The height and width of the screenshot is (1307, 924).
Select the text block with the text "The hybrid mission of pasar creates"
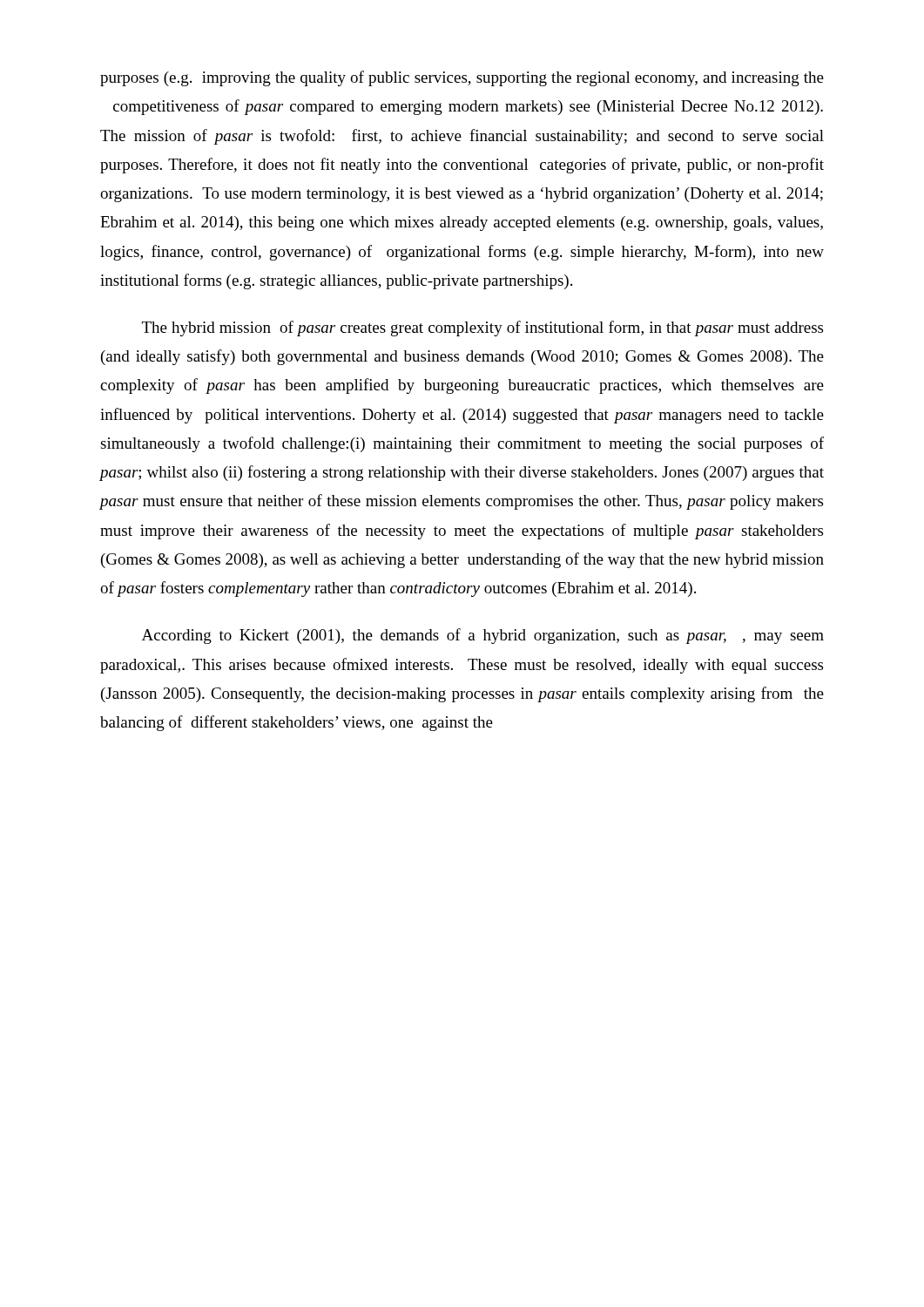(462, 458)
